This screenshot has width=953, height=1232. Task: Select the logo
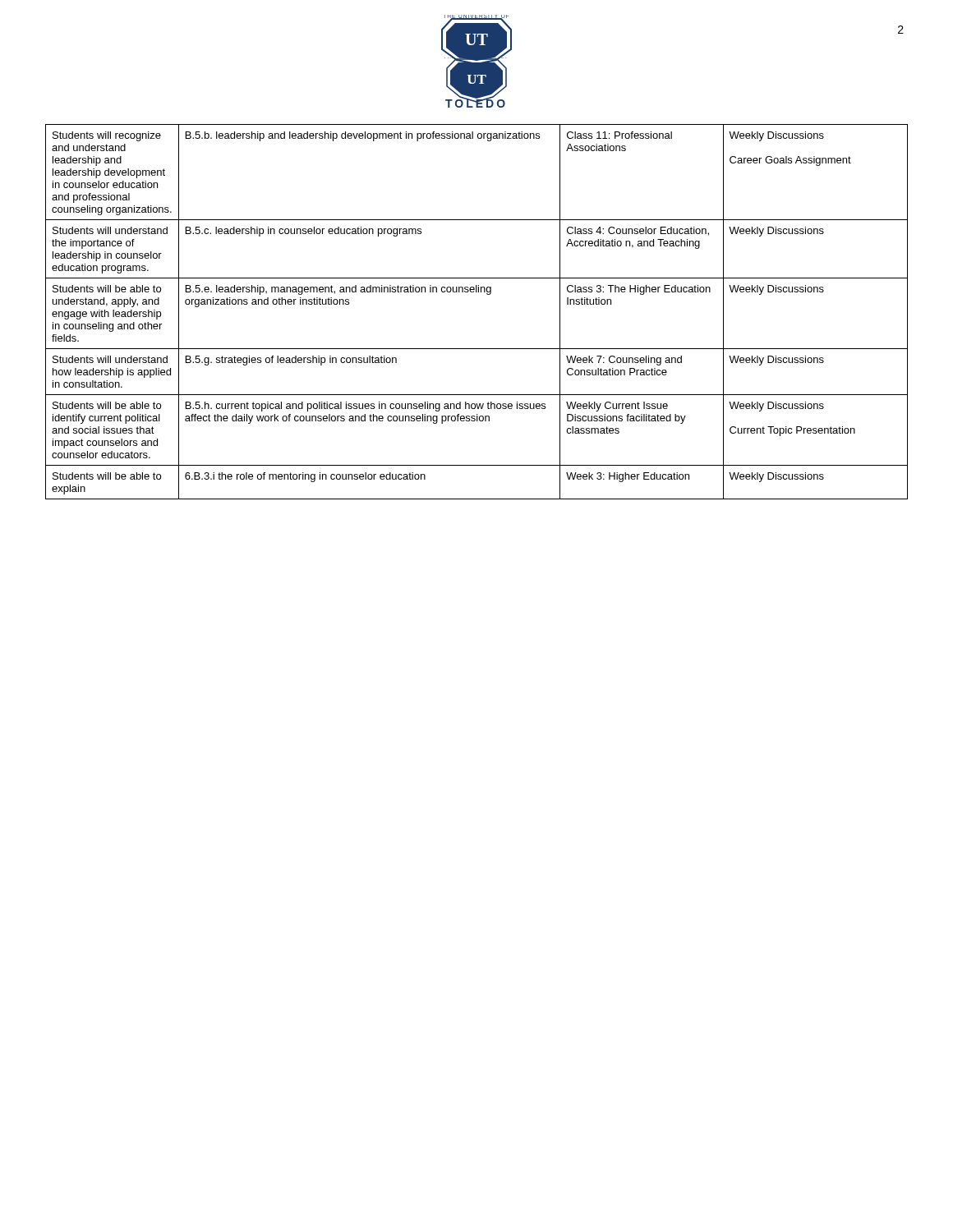[476, 63]
